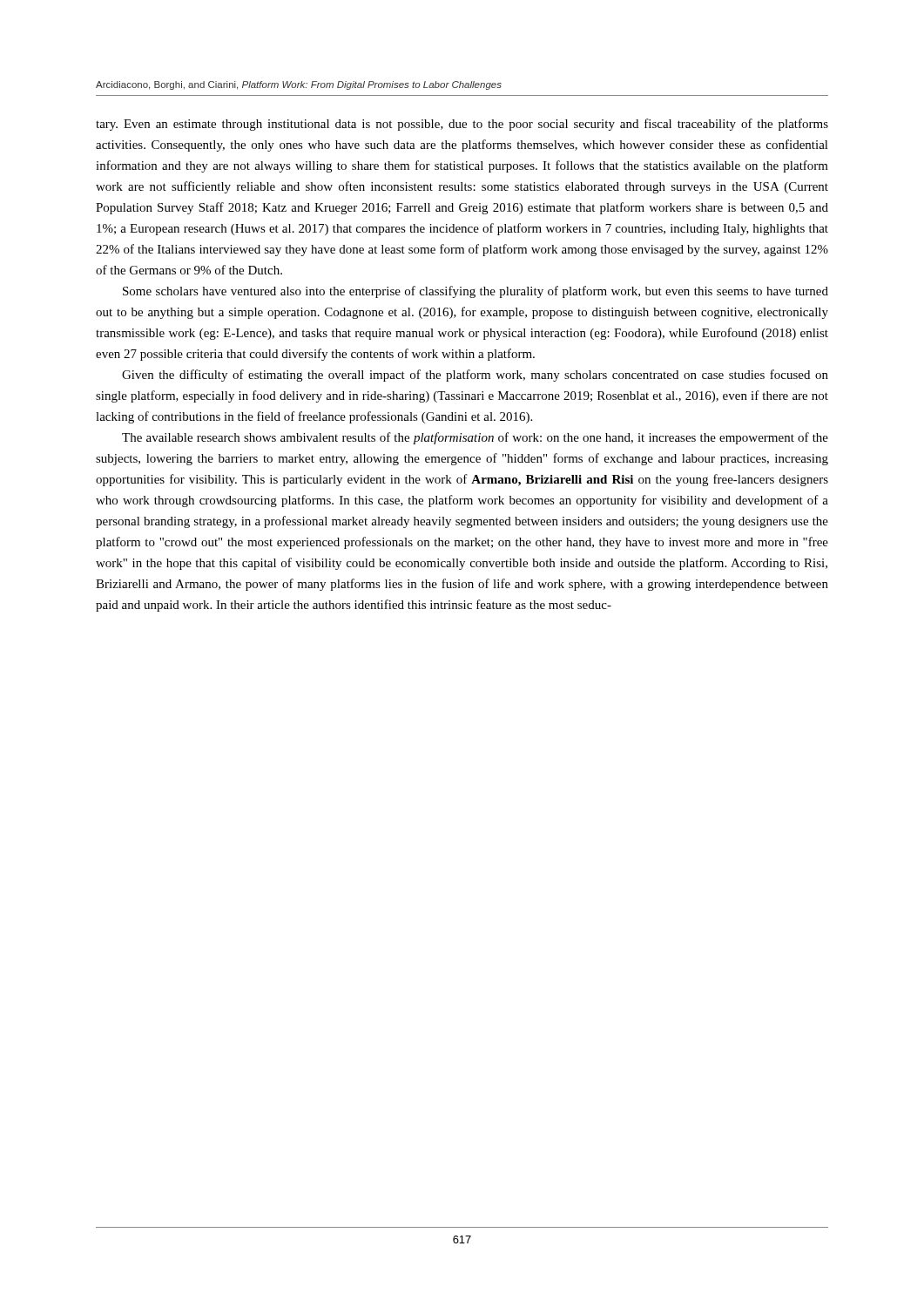Locate the block of text that opens with "Some scholars have"

click(462, 322)
